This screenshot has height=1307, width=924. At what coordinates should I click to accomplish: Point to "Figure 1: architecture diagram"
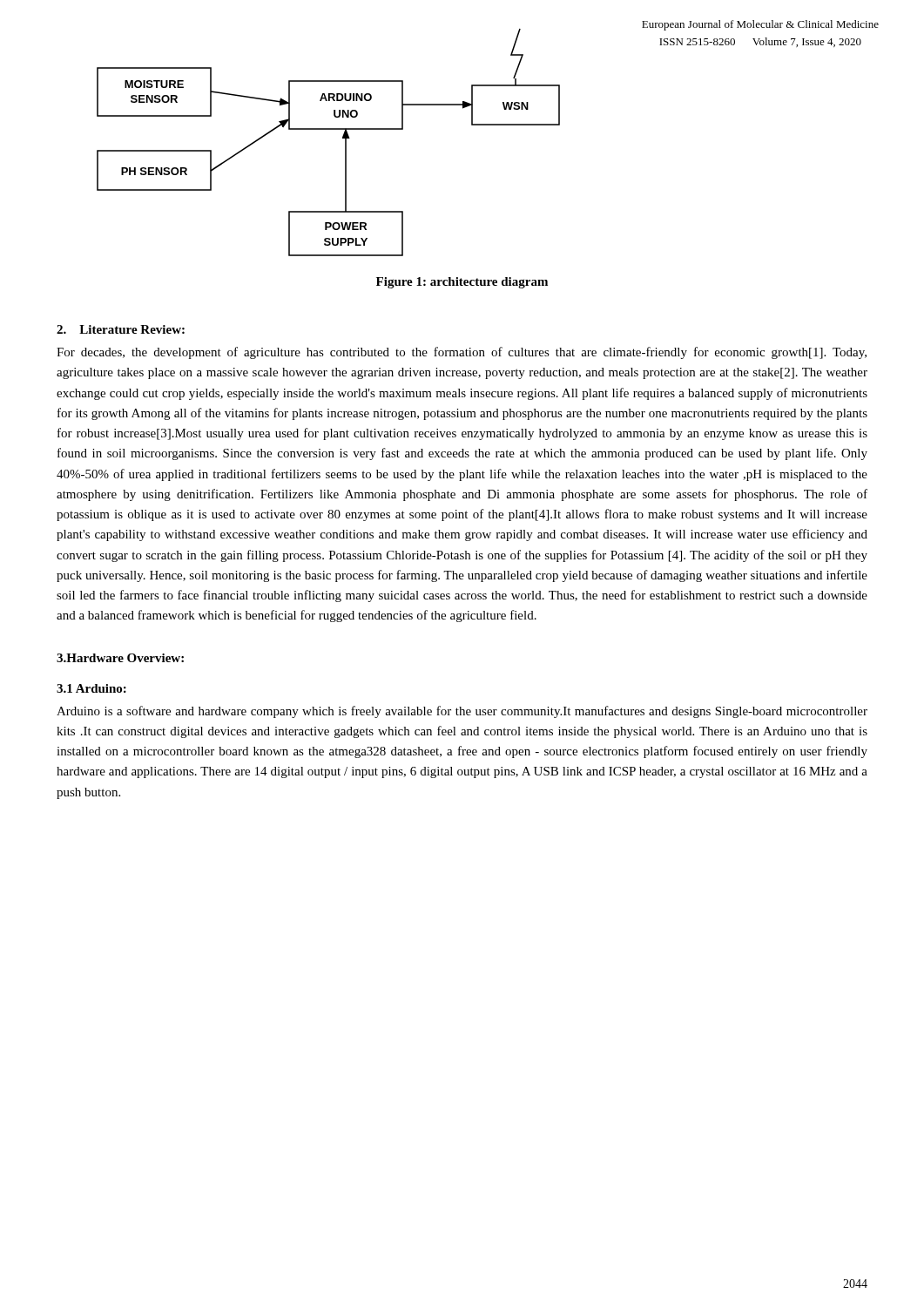click(x=462, y=281)
